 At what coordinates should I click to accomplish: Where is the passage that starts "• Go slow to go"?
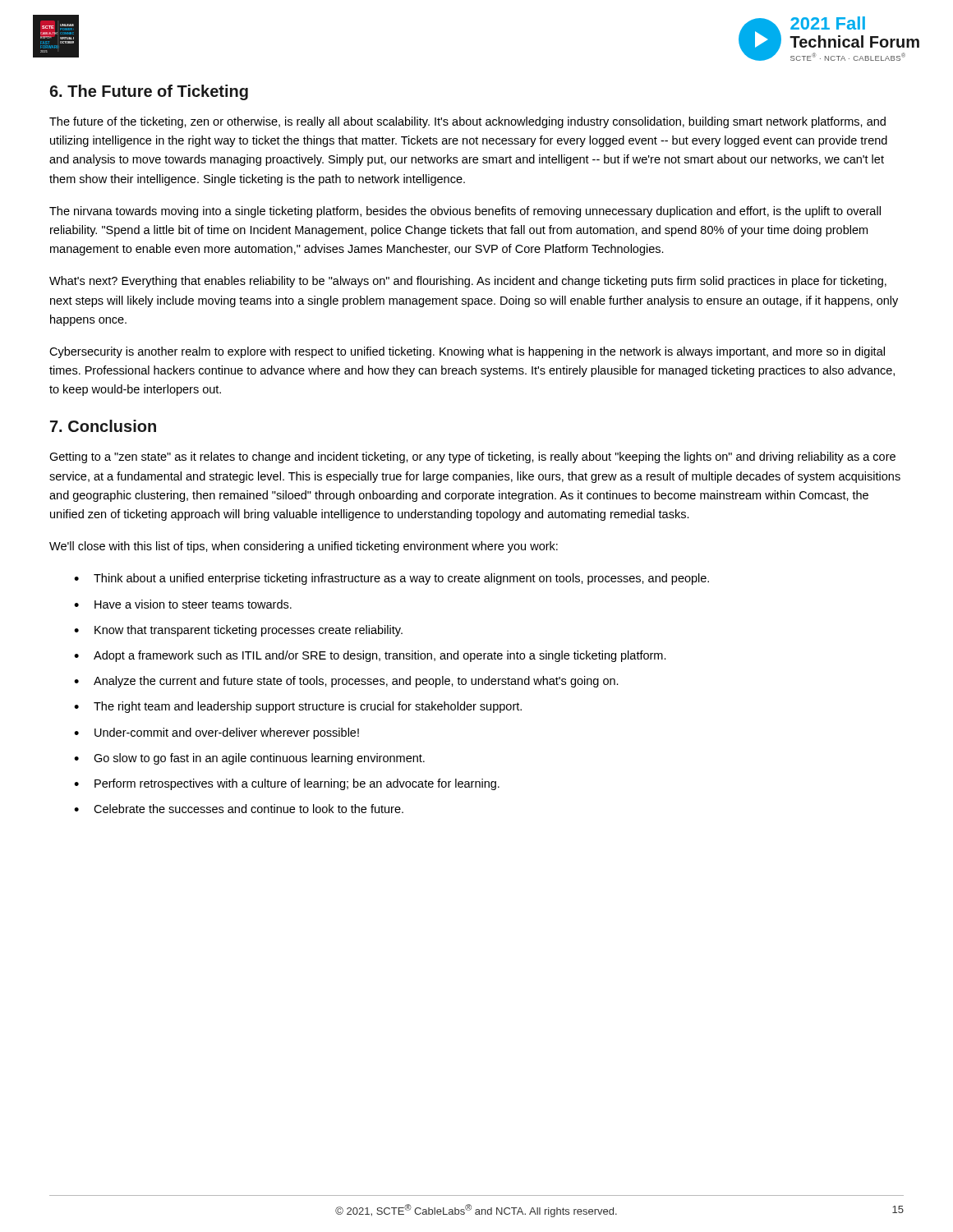[250, 759]
